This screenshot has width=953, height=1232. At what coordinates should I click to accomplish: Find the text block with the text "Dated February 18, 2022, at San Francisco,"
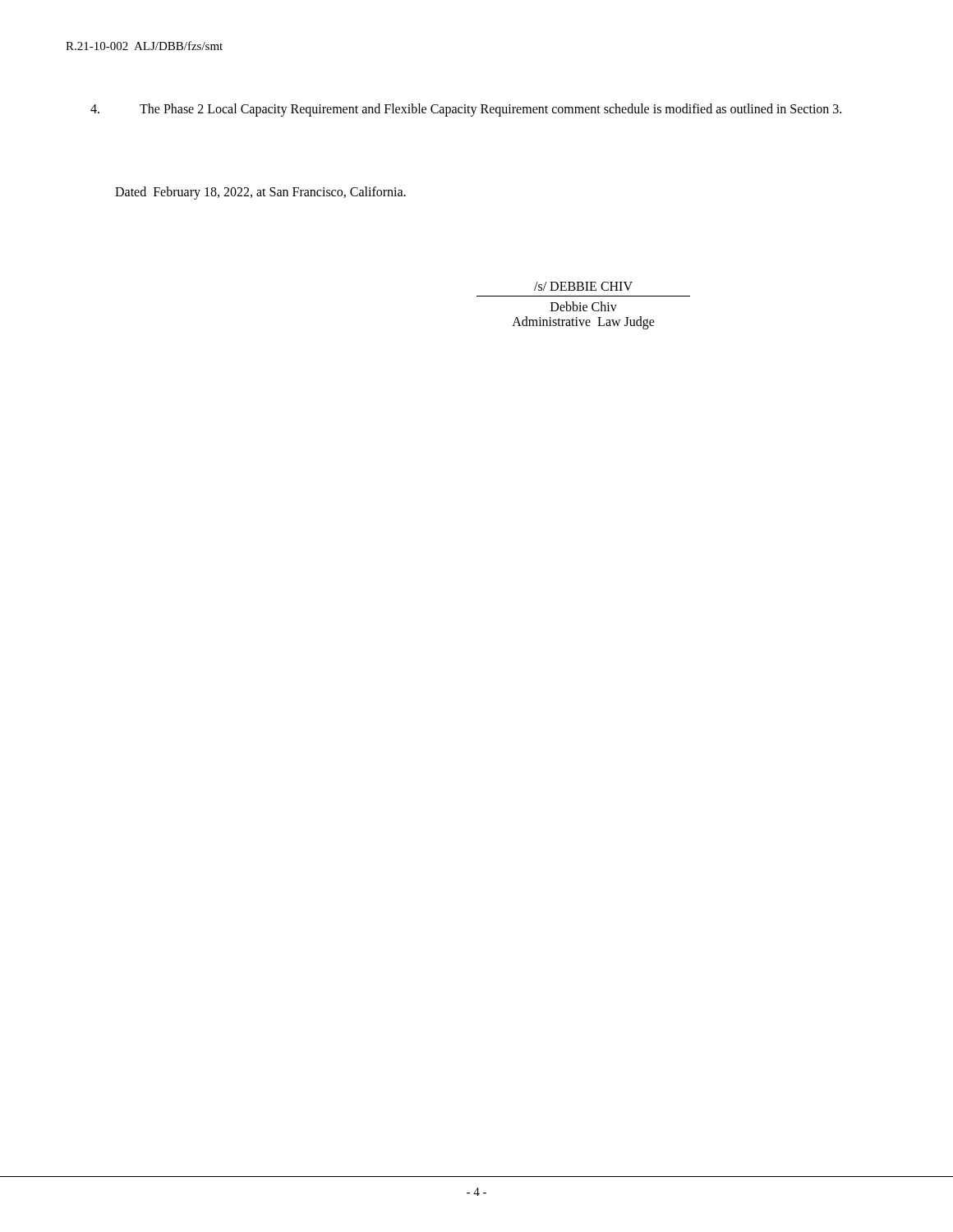pos(261,192)
